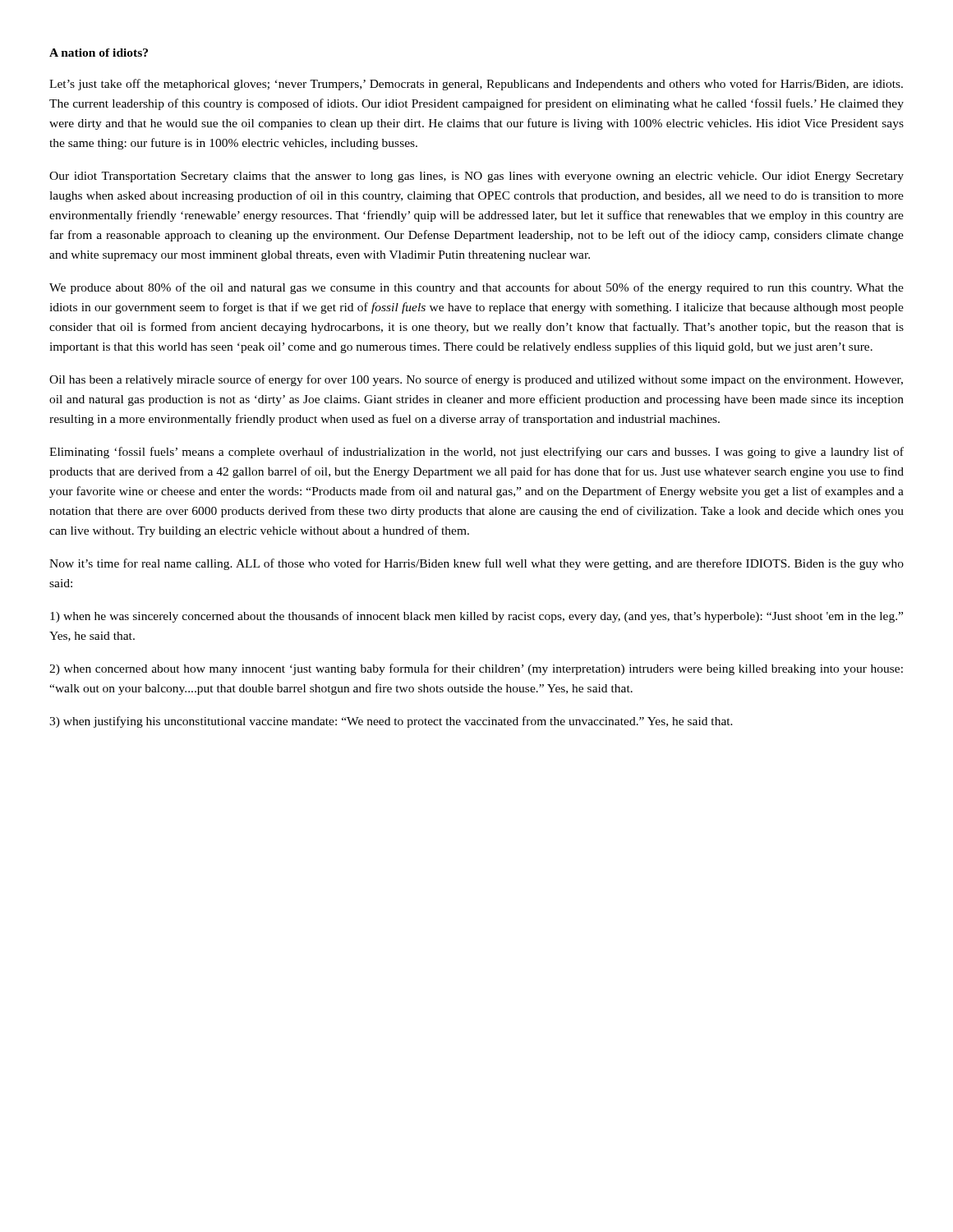Point to the block beginning "Our idiot Transportation Secretary"
Image resolution: width=953 pixels, height=1232 pixels.
(476, 215)
